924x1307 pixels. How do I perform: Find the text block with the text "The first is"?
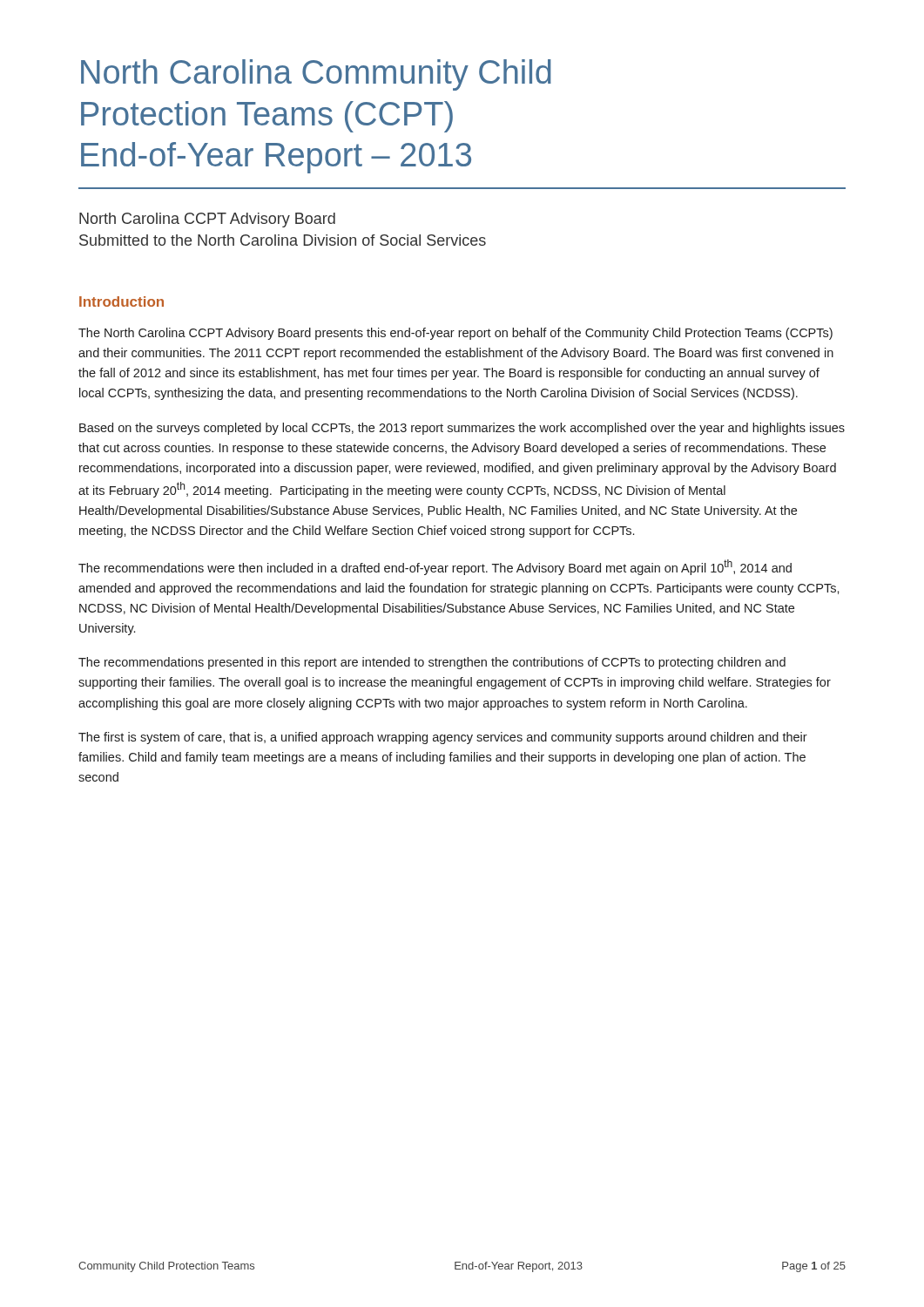click(x=462, y=758)
